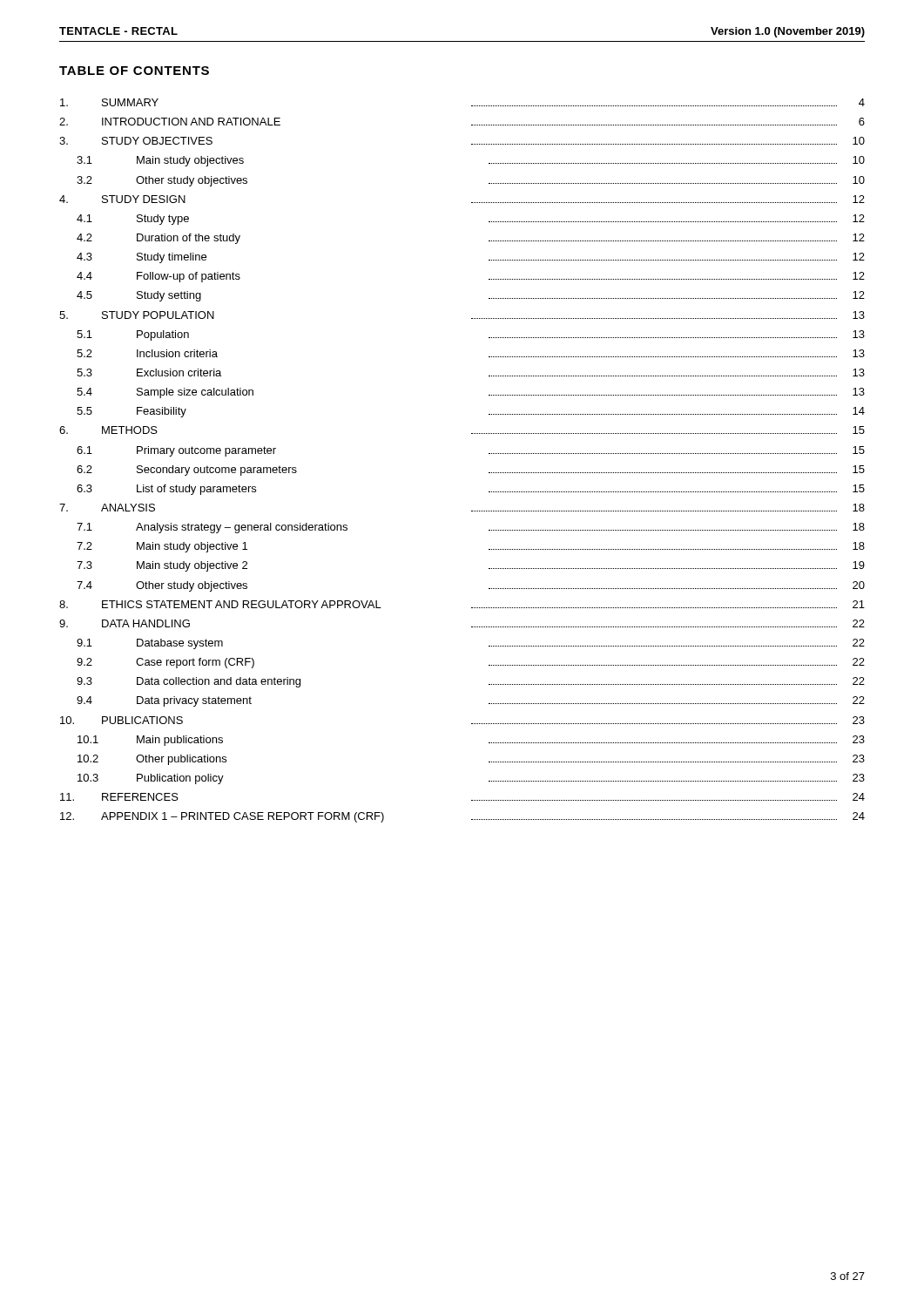The height and width of the screenshot is (1307, 924).
Task: Click on the block starting "5.3 Exclusion criteria 13"
Action: coord(80,372)
